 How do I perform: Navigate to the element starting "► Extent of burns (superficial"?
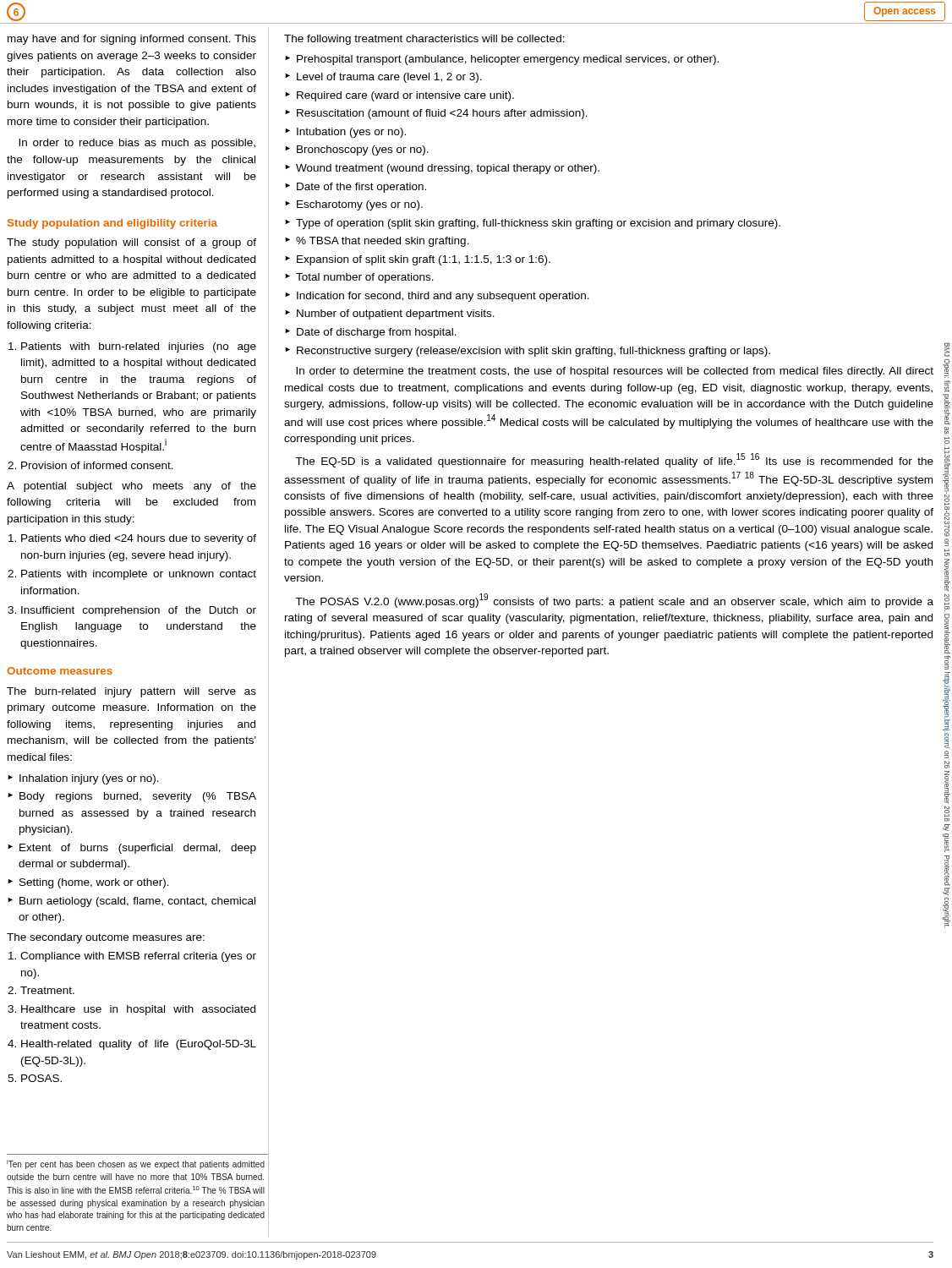131,856
